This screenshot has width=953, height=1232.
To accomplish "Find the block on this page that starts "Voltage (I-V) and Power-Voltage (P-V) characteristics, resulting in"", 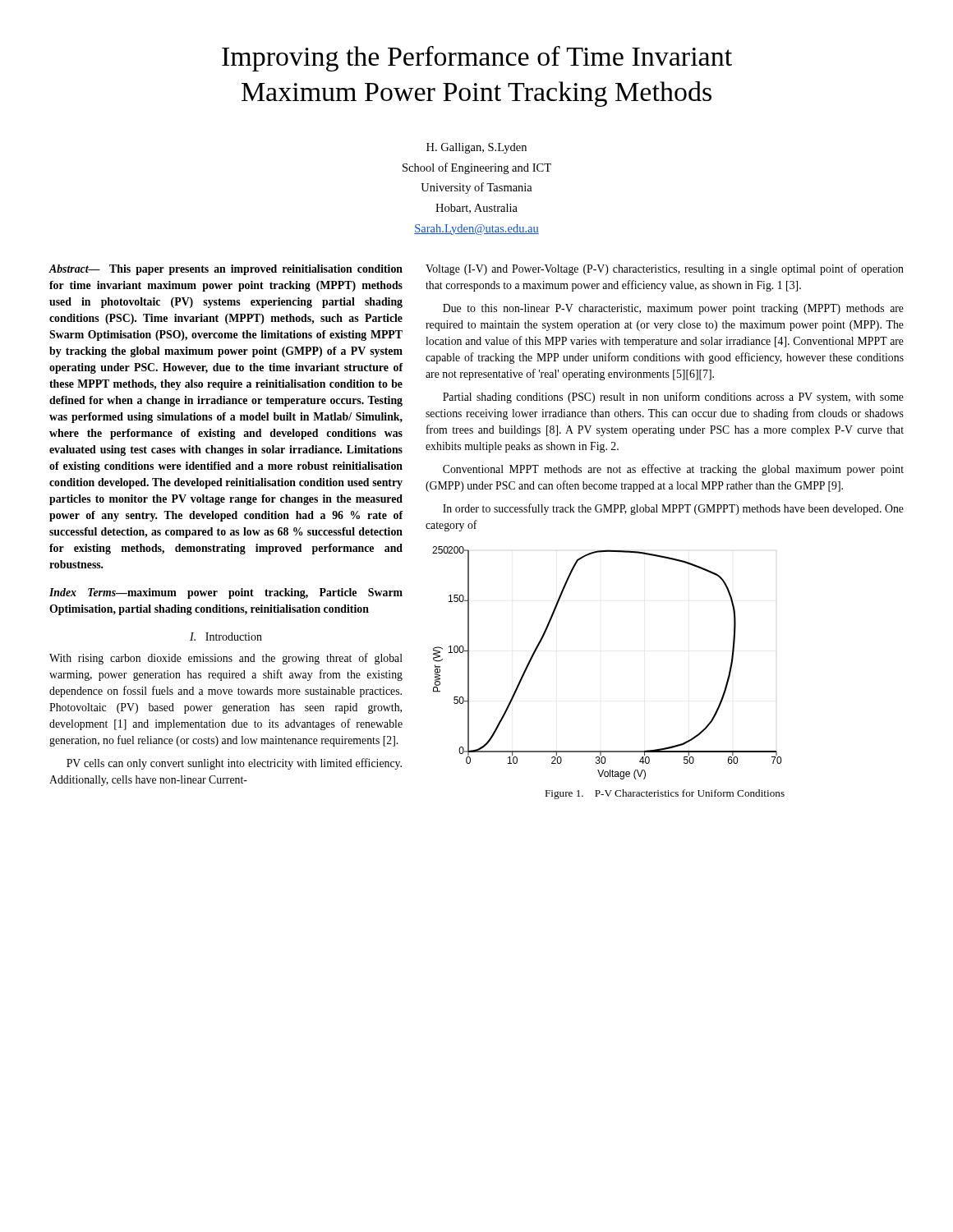I will click(665, 398).
